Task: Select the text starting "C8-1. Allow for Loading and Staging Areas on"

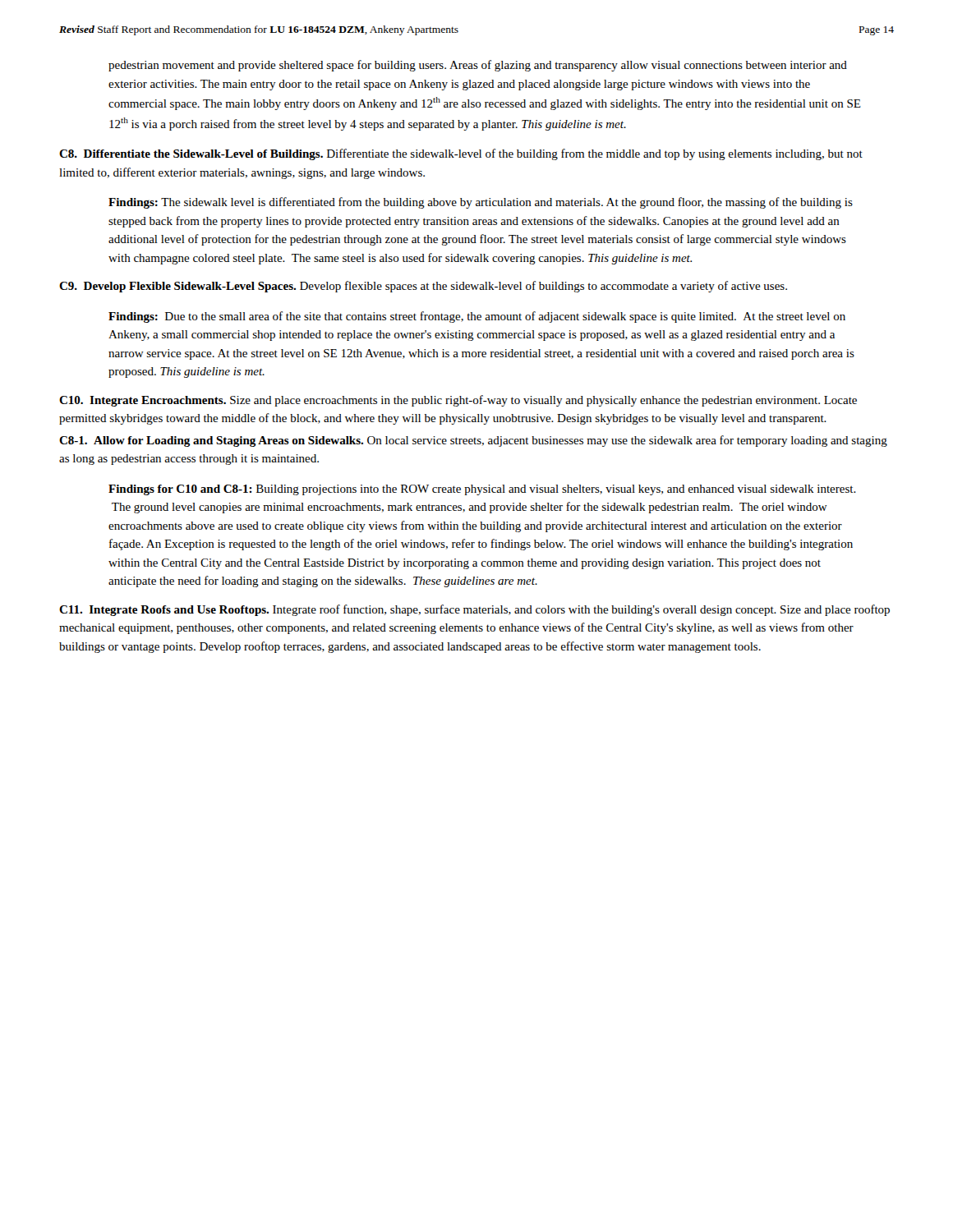Action: tap(476, 449)
